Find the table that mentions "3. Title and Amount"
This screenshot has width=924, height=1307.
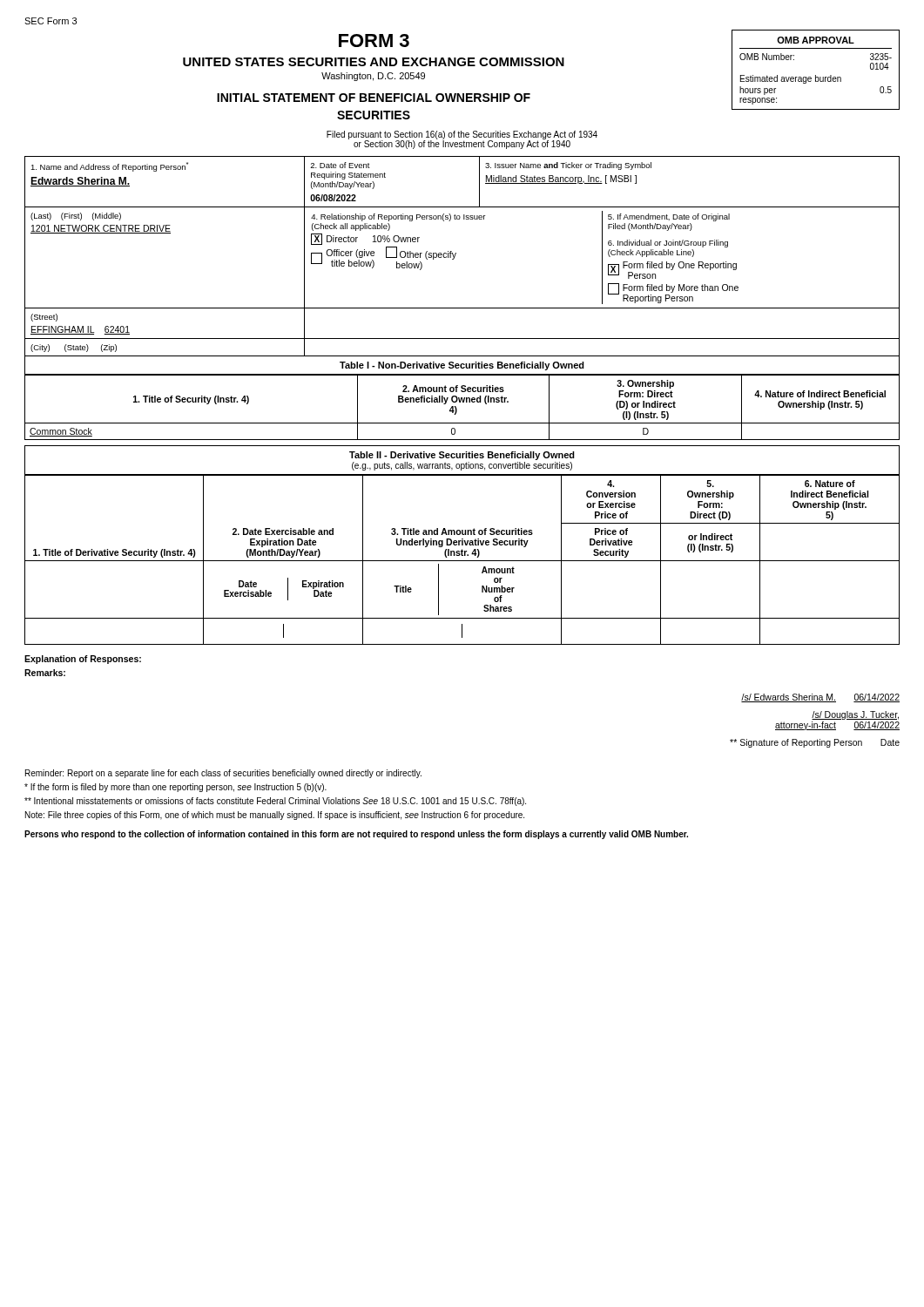click(x=462, y=560)
